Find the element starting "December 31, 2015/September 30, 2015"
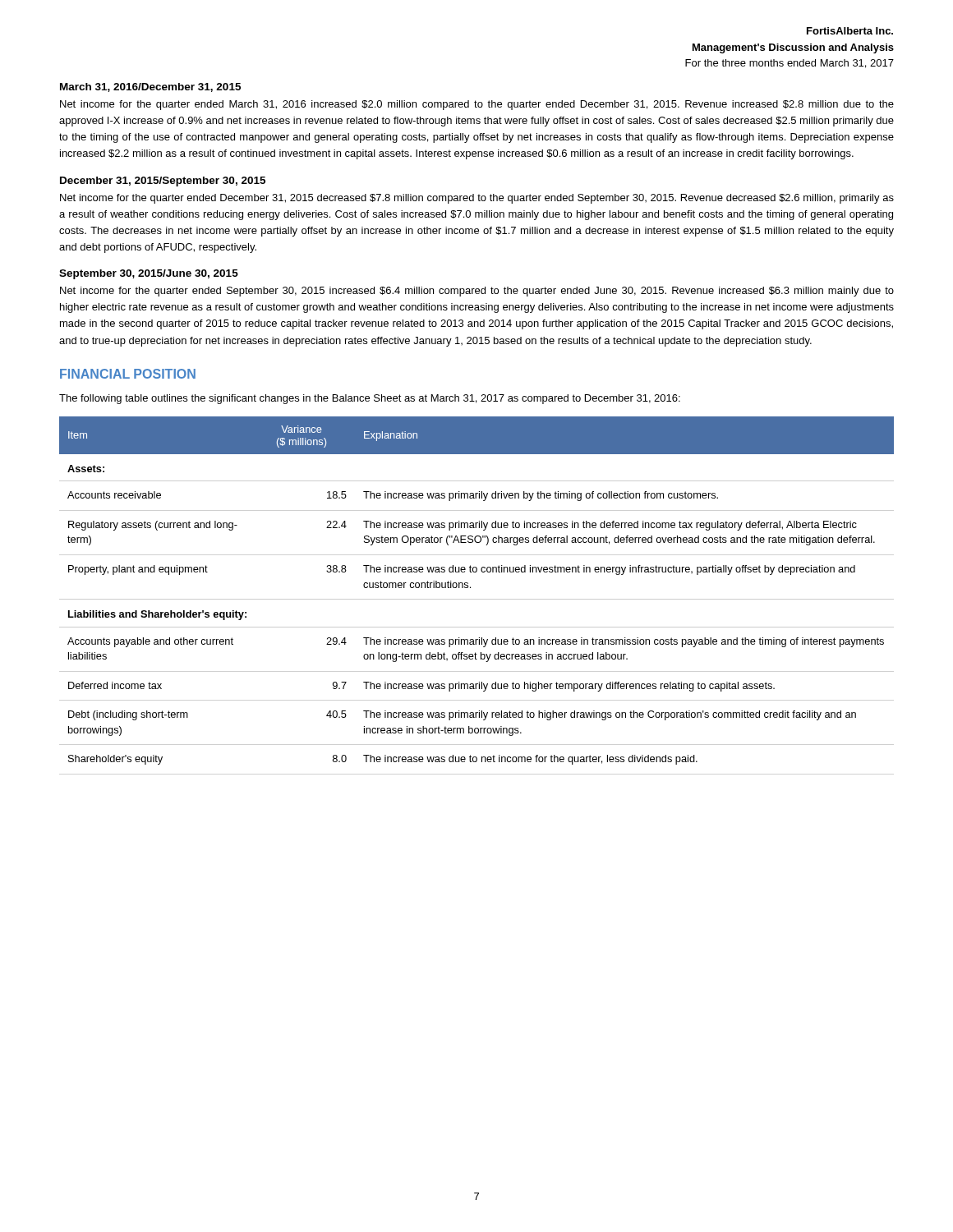 (x=162, y=180)
